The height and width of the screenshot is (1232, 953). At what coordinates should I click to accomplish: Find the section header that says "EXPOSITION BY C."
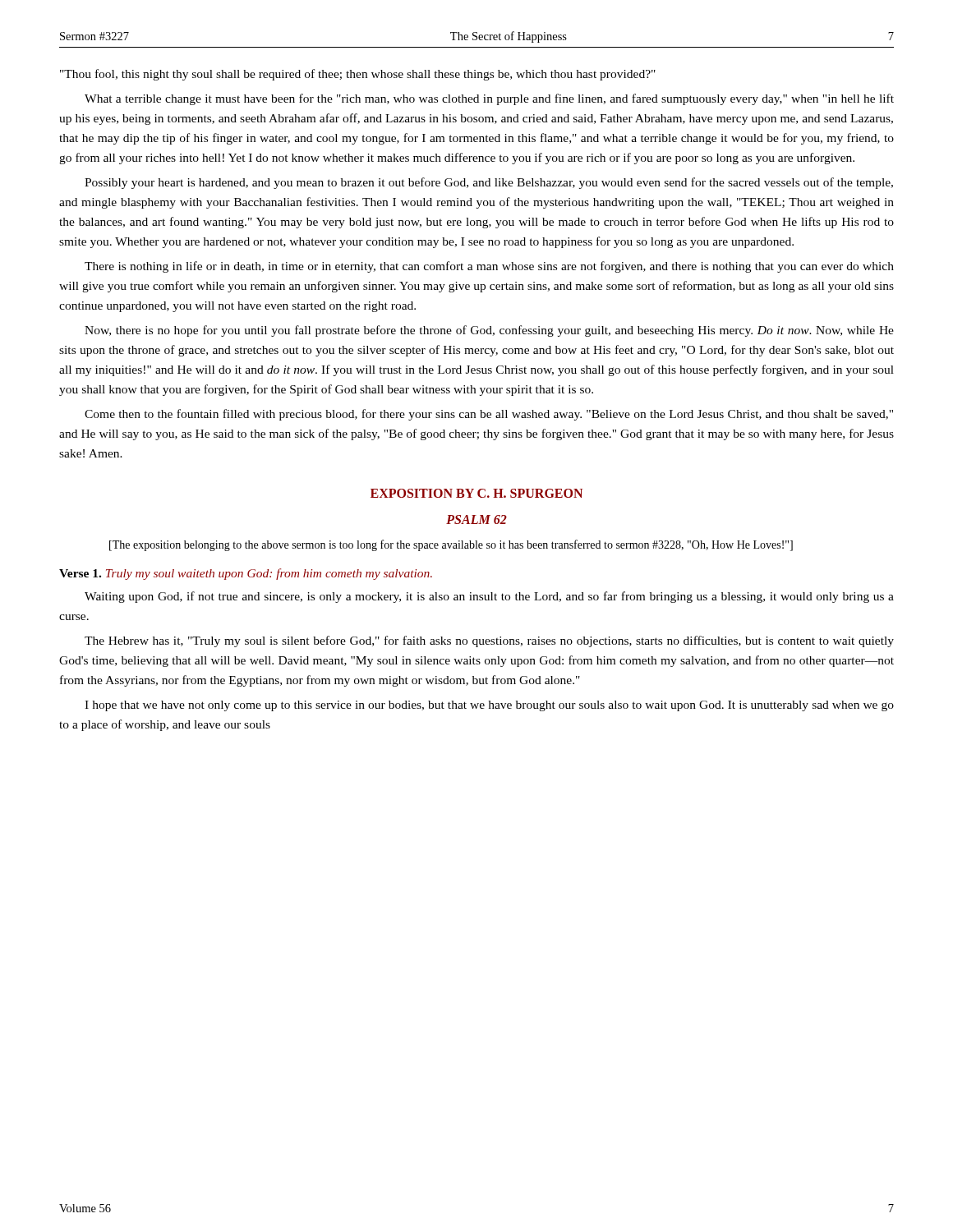point(476,493)
